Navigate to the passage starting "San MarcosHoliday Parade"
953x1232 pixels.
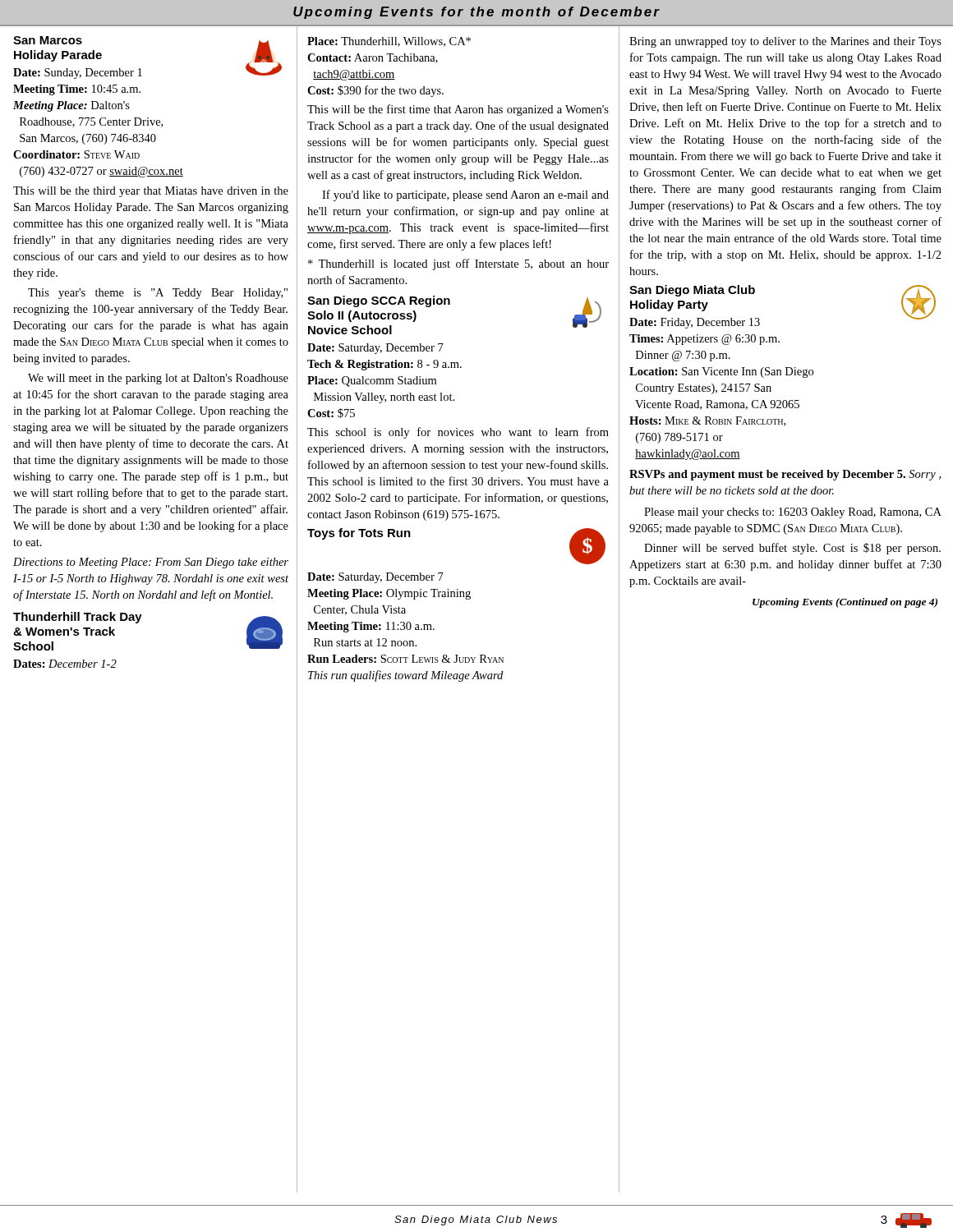49,53
